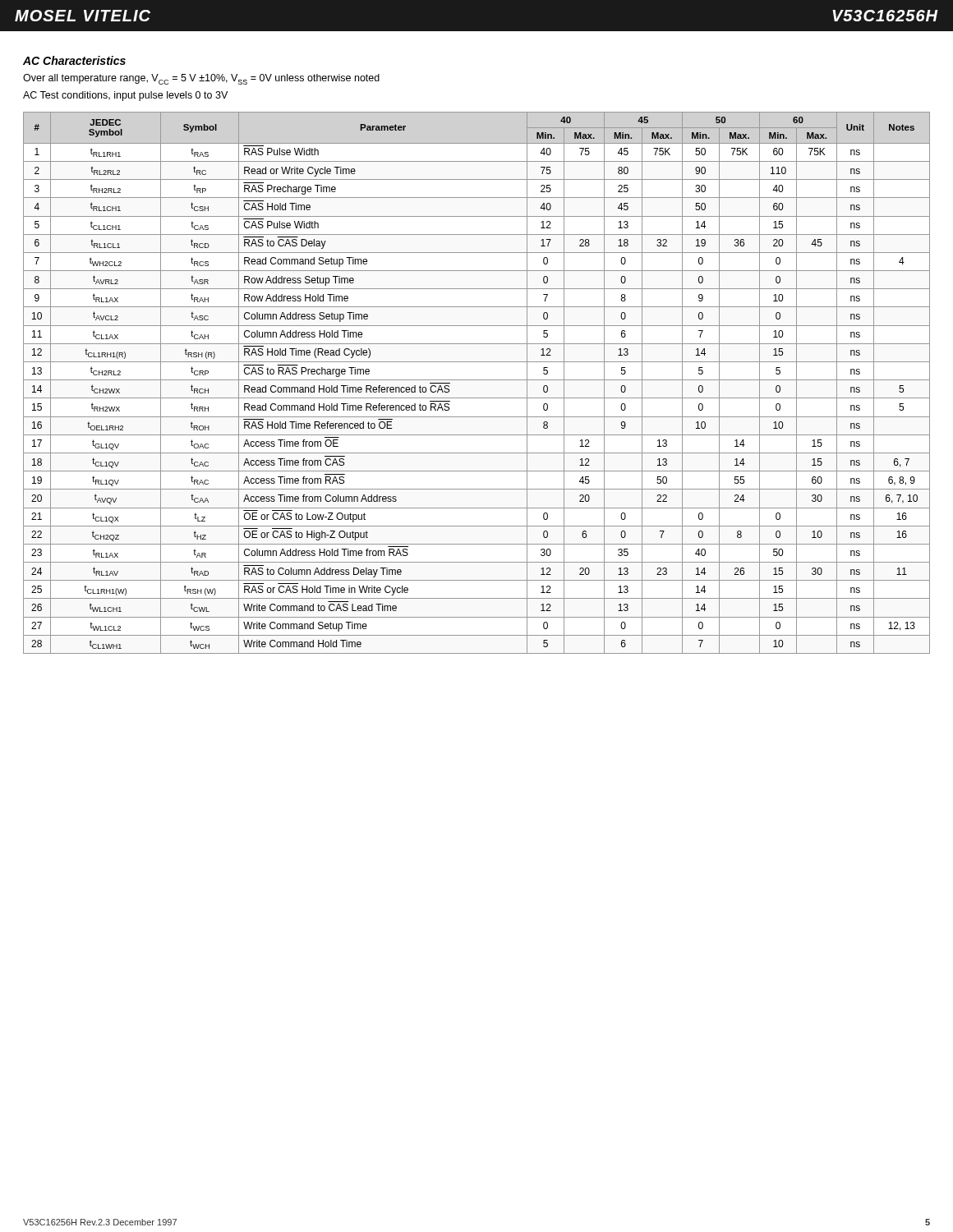953x1232 pixels.
Task: Click the passage that begins "Over all temperature range, VCC"
Action: 201,87
